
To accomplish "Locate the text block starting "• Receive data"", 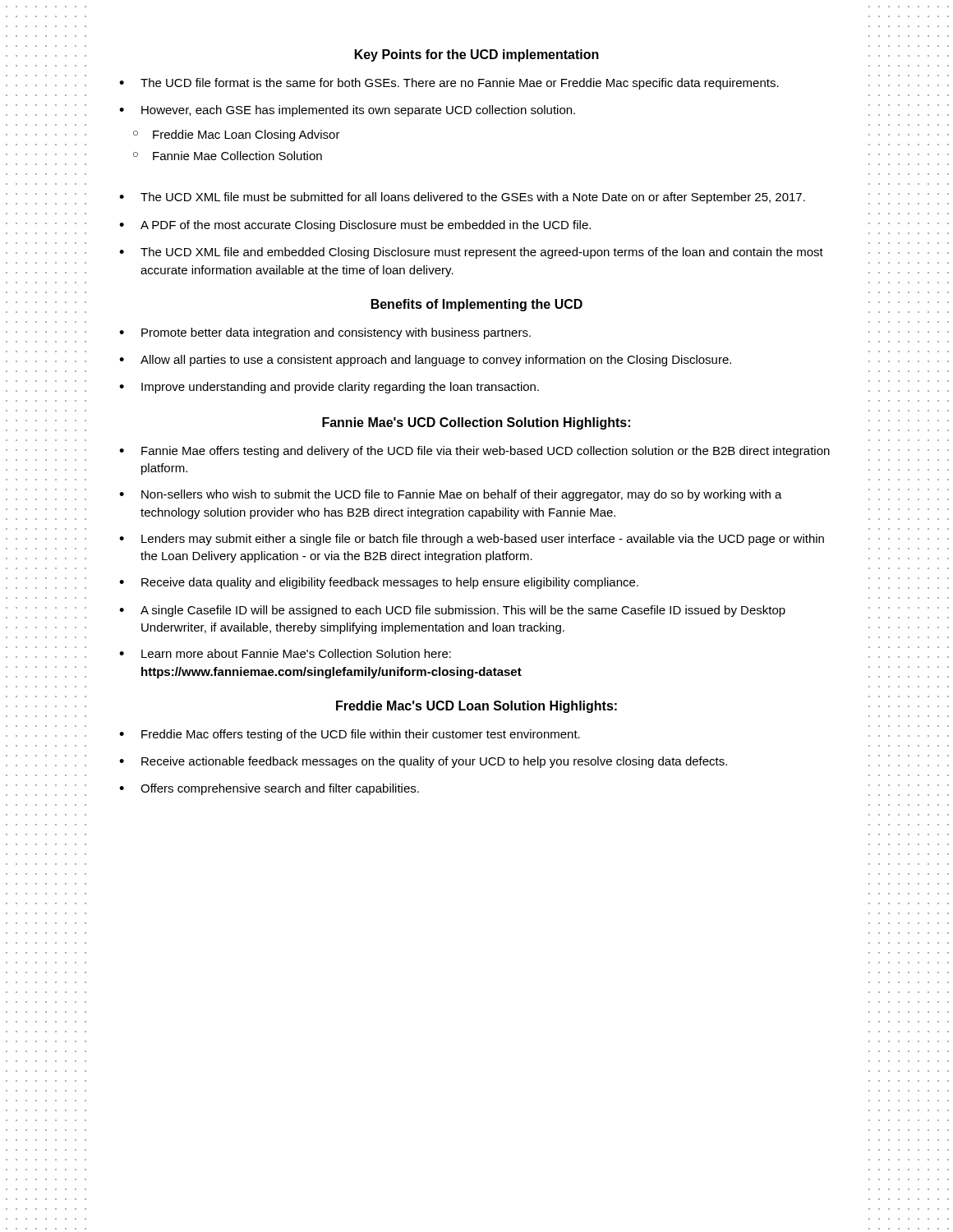I will [x=476, y=583].
